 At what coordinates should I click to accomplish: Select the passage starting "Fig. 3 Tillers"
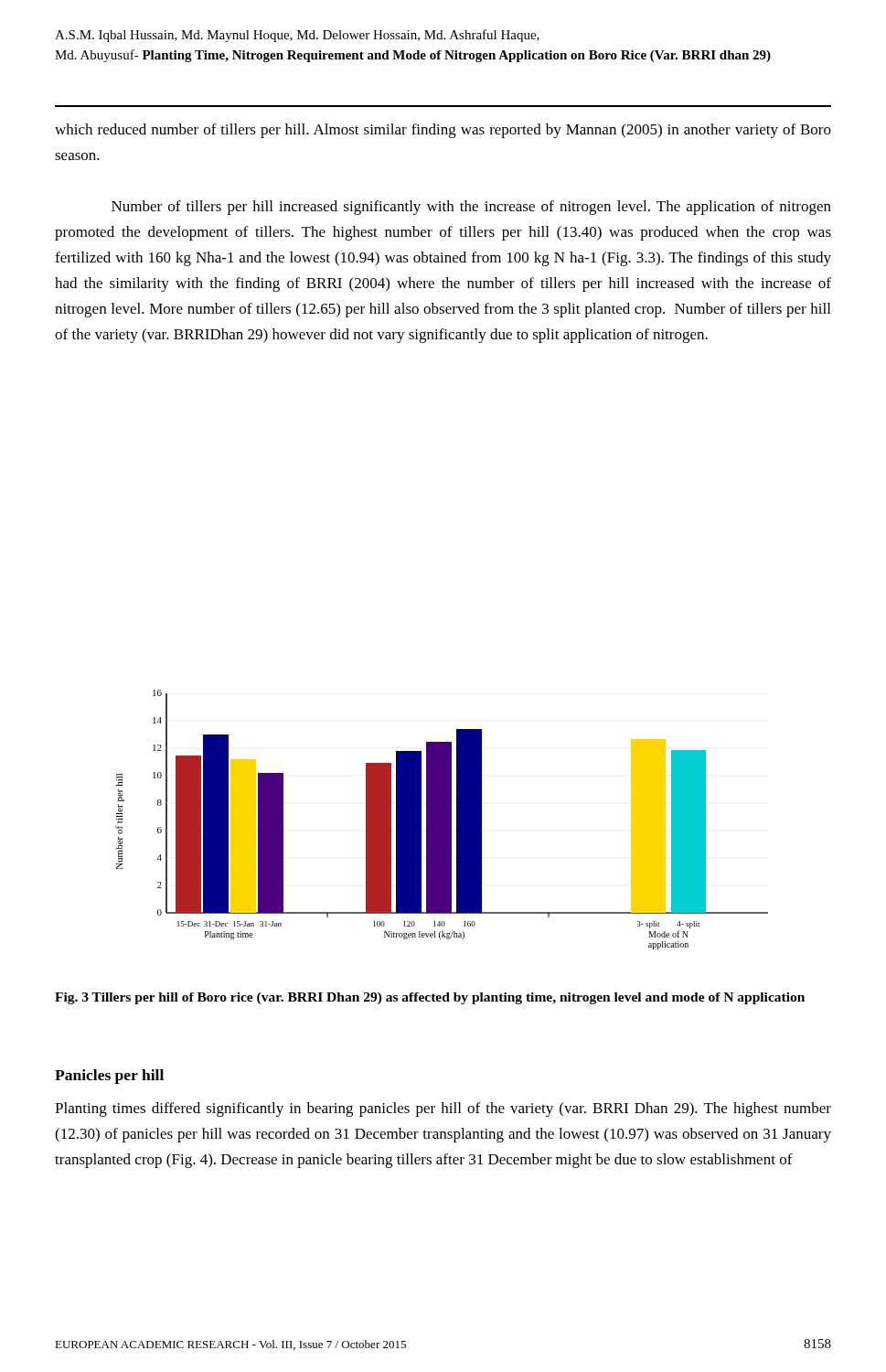click(x=430, y=997)
